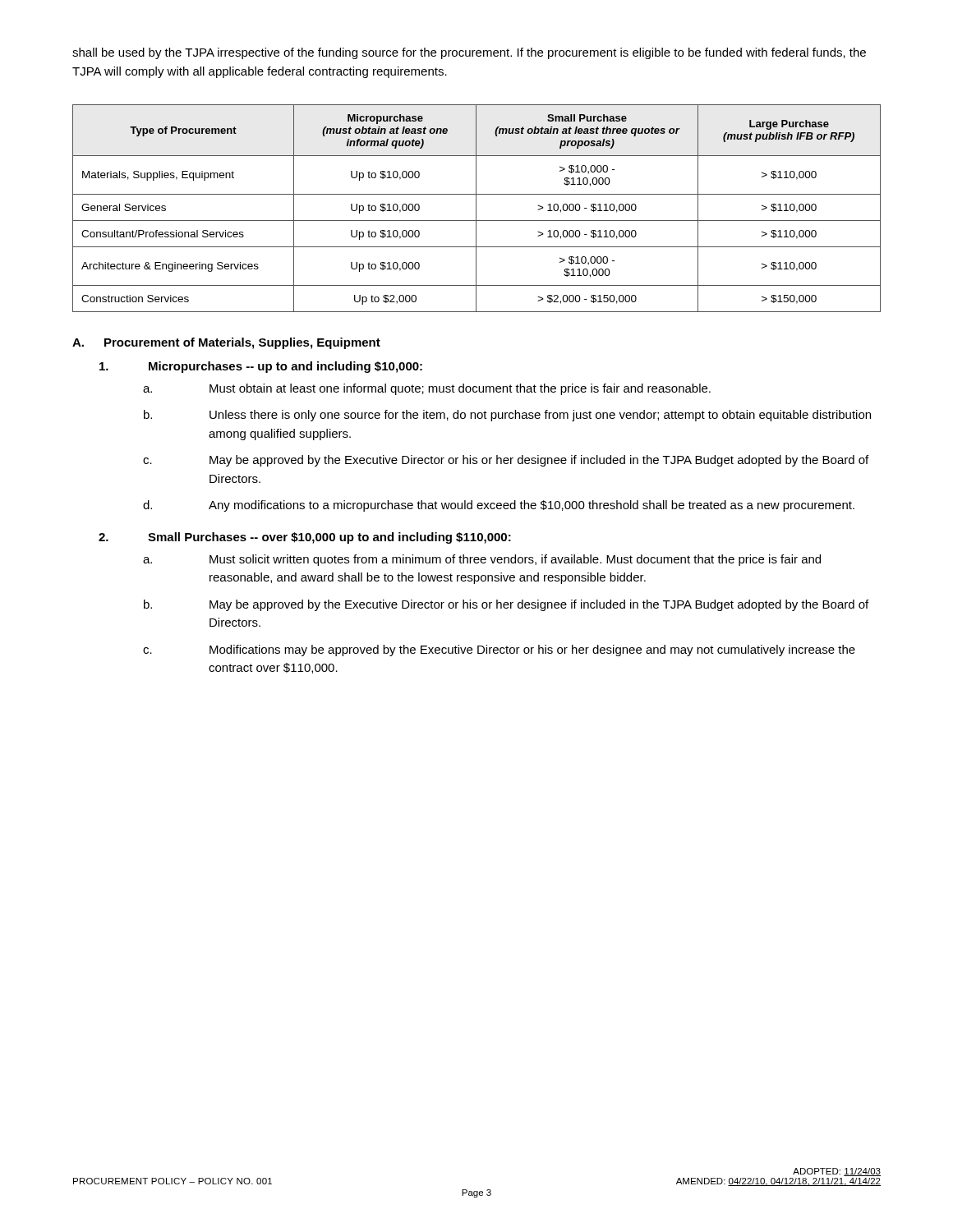Locate the block of text that opens with "b. May be approved by"
Screen dimensions: 1232x953
tap(476, 614)
